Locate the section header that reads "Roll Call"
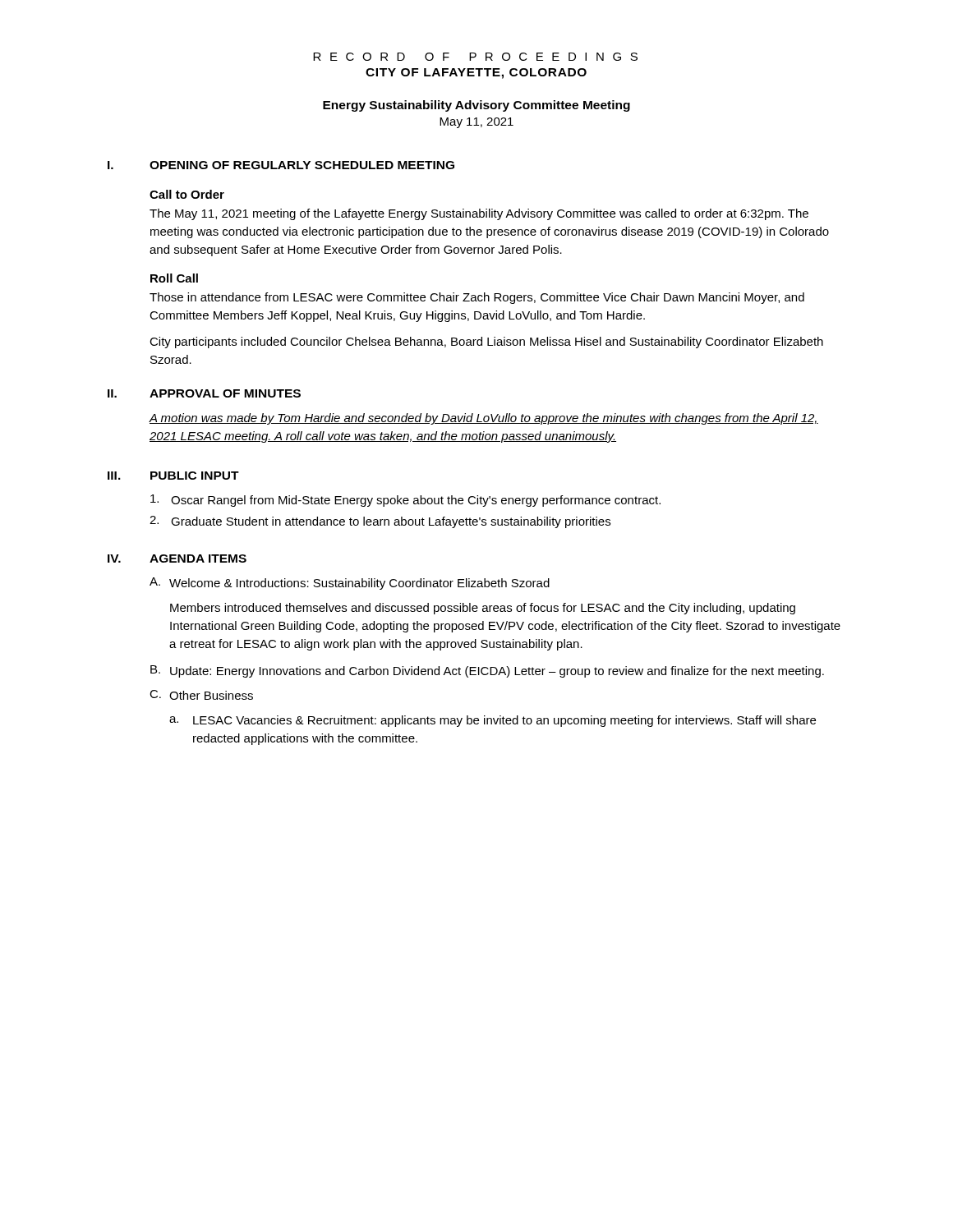This screenshot has height=1232, width=953. tap(174, 278)
